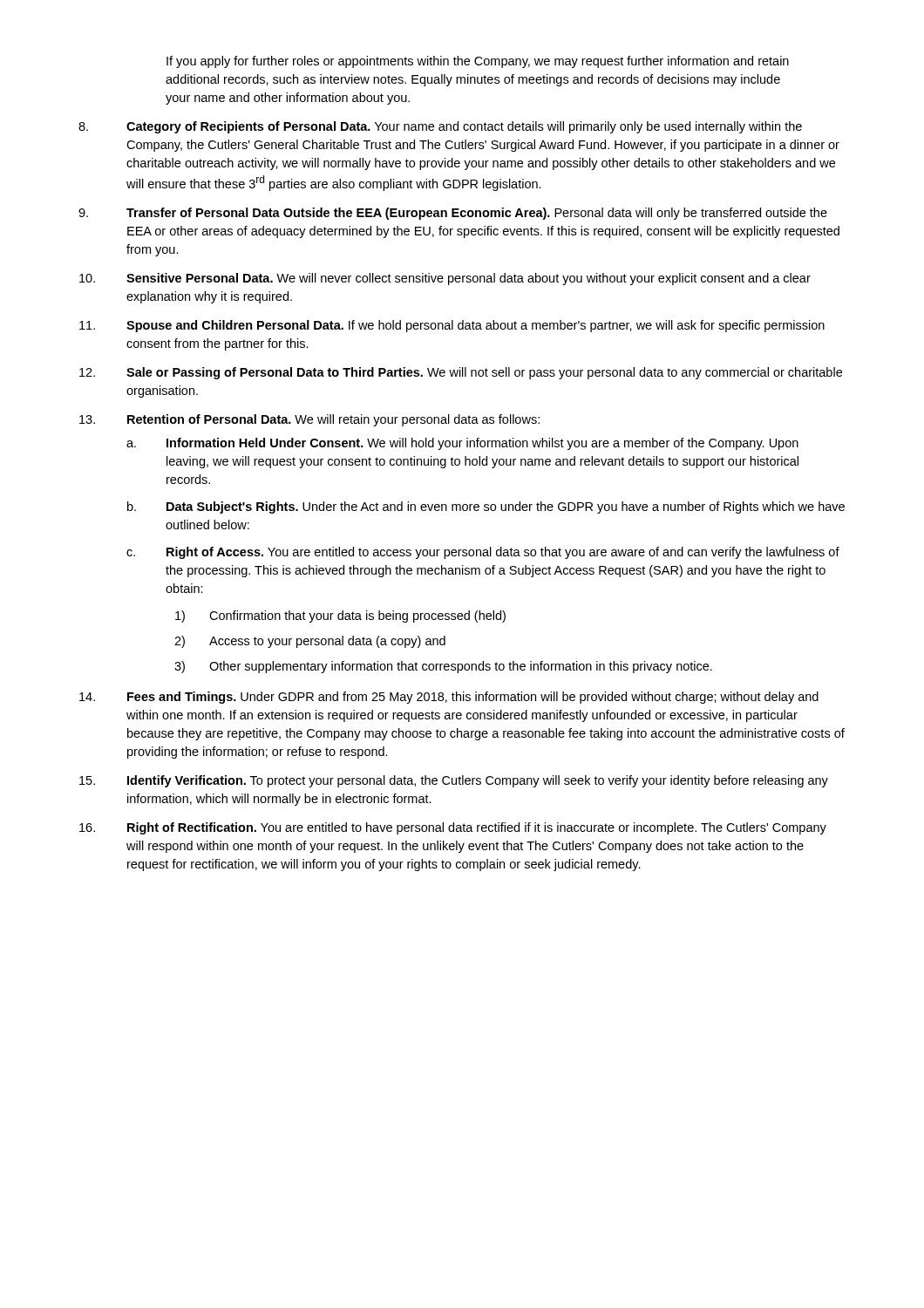Locate the passage starting "b. Data Subject's Rights. Under the Act"

486,516
